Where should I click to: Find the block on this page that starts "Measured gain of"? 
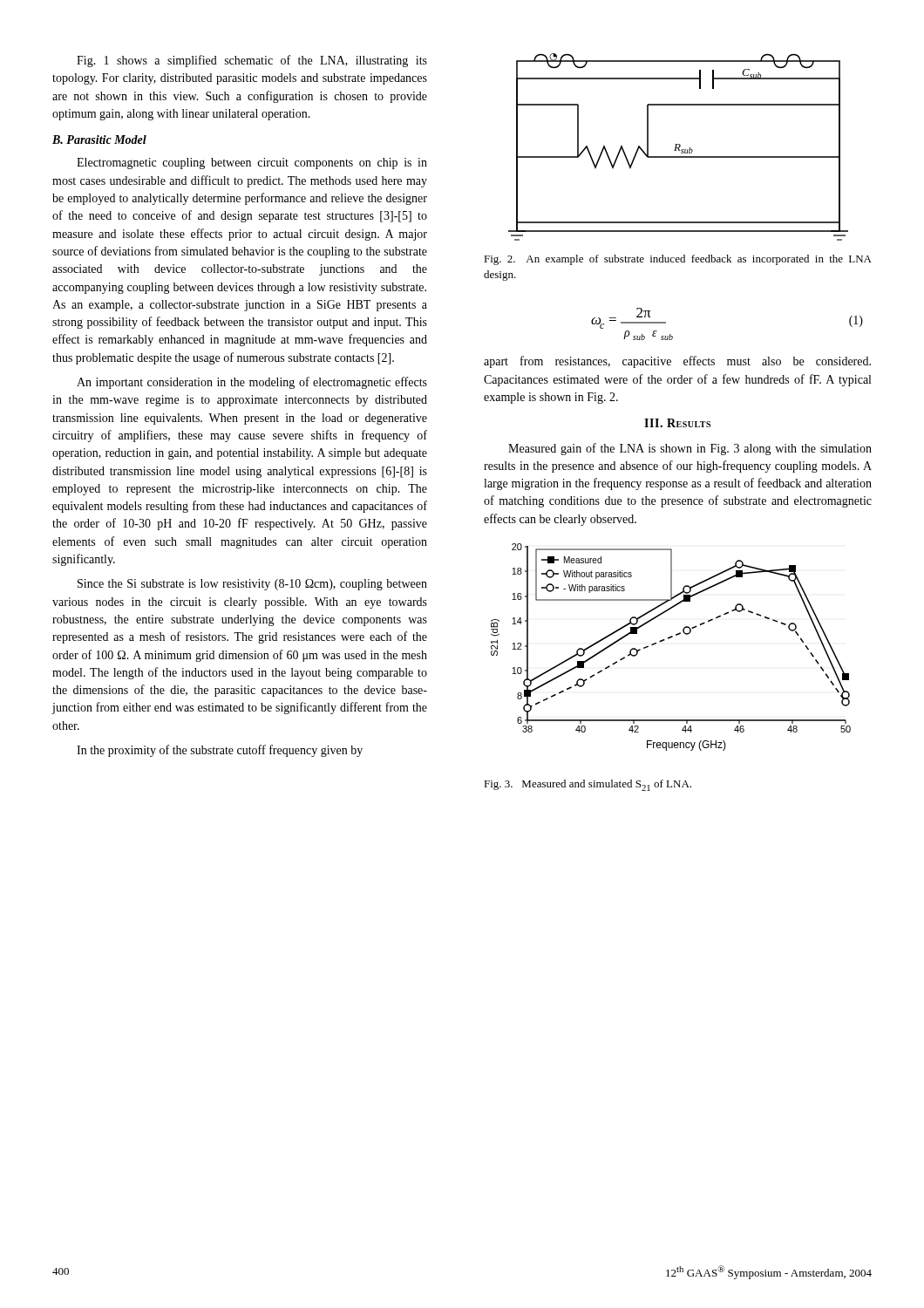pyautogui.click(x=678, y=484)
